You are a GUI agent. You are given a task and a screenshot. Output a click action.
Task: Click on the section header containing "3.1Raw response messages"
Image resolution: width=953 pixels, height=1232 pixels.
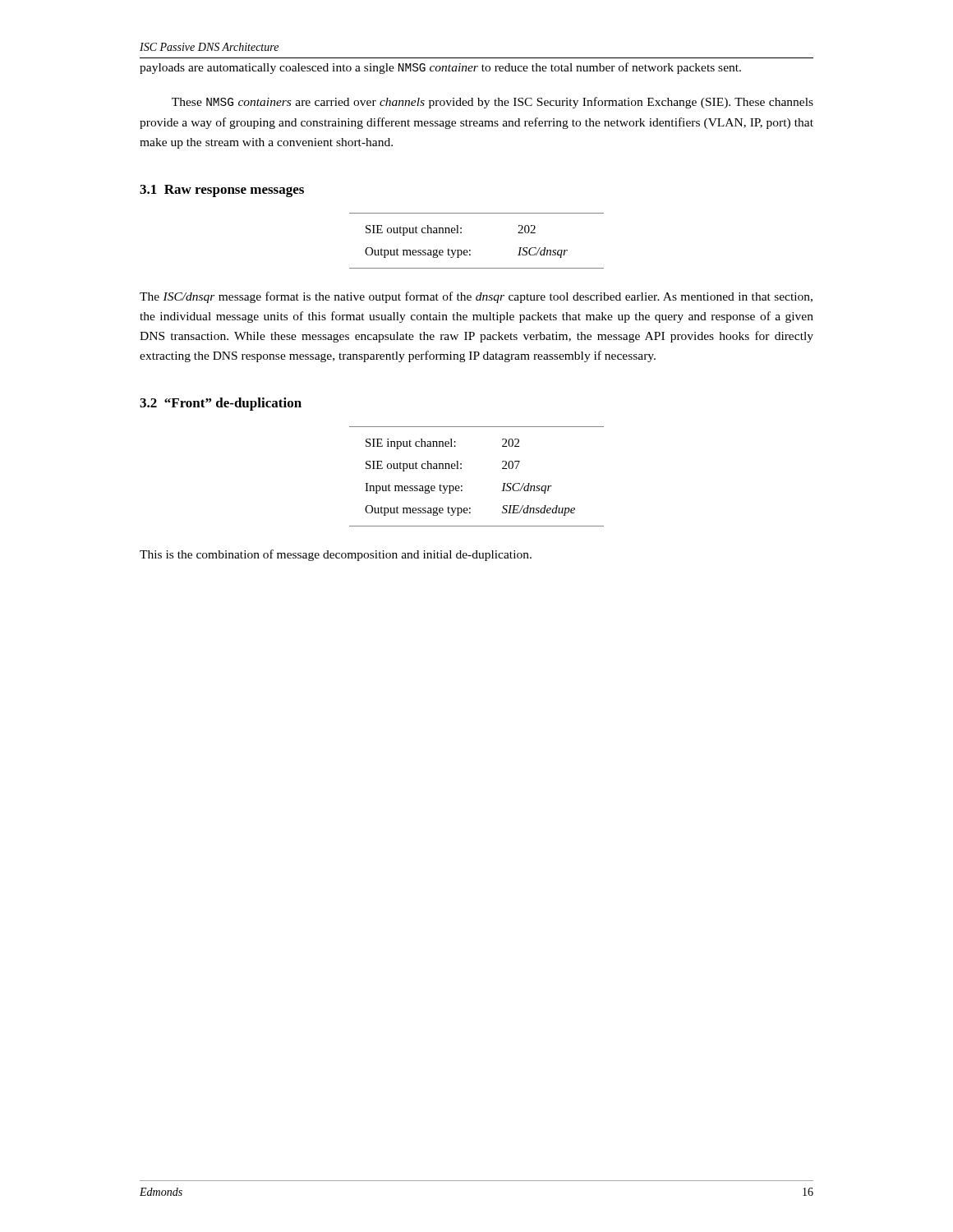coord(222,189)
